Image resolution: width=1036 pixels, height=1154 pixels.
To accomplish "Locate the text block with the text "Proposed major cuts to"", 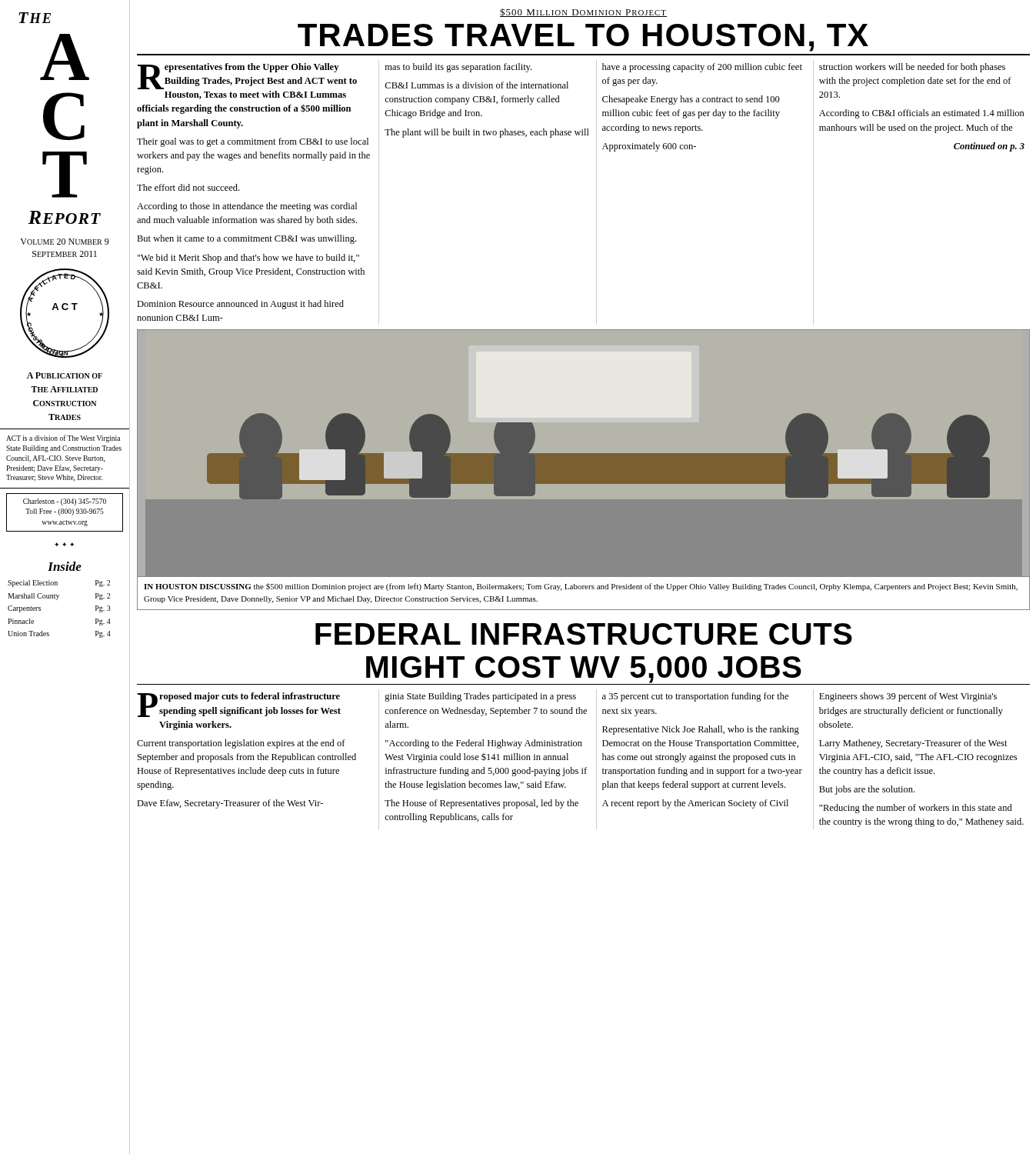I will [x=255, y=750].
